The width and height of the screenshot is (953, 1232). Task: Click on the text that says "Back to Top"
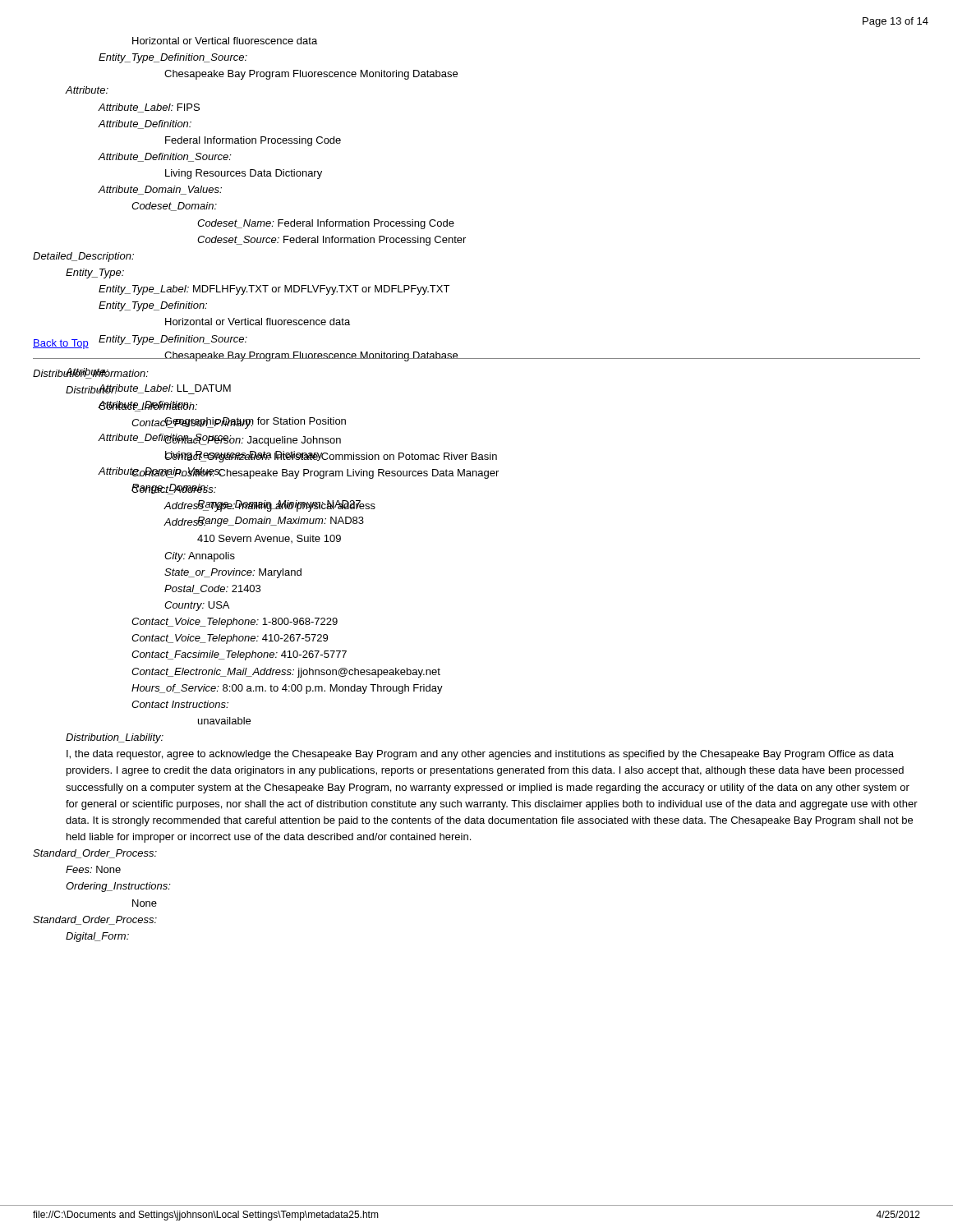click(x=61, y=343)
